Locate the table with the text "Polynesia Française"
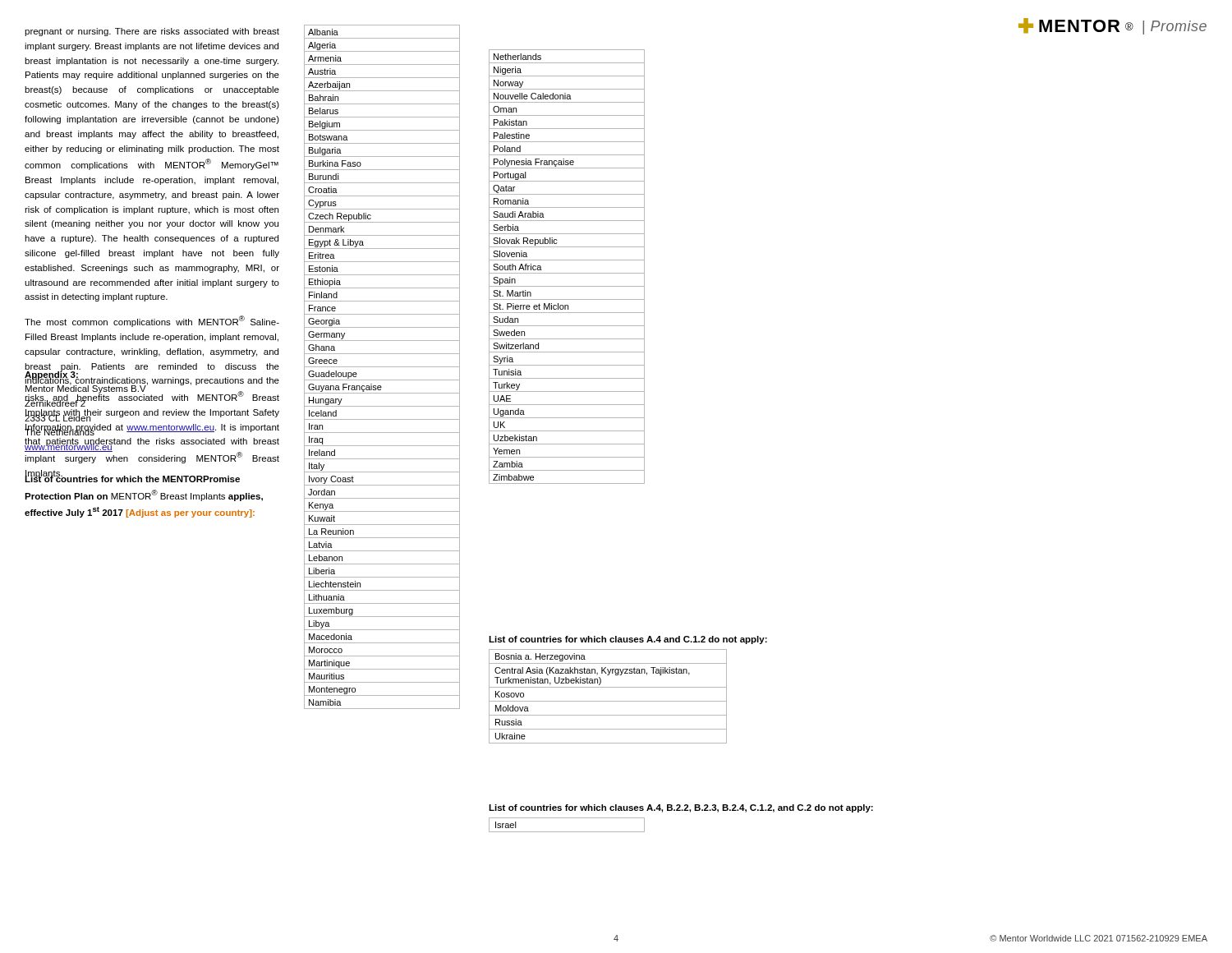The image size is (1232, 953). click(x=571, y=267)
